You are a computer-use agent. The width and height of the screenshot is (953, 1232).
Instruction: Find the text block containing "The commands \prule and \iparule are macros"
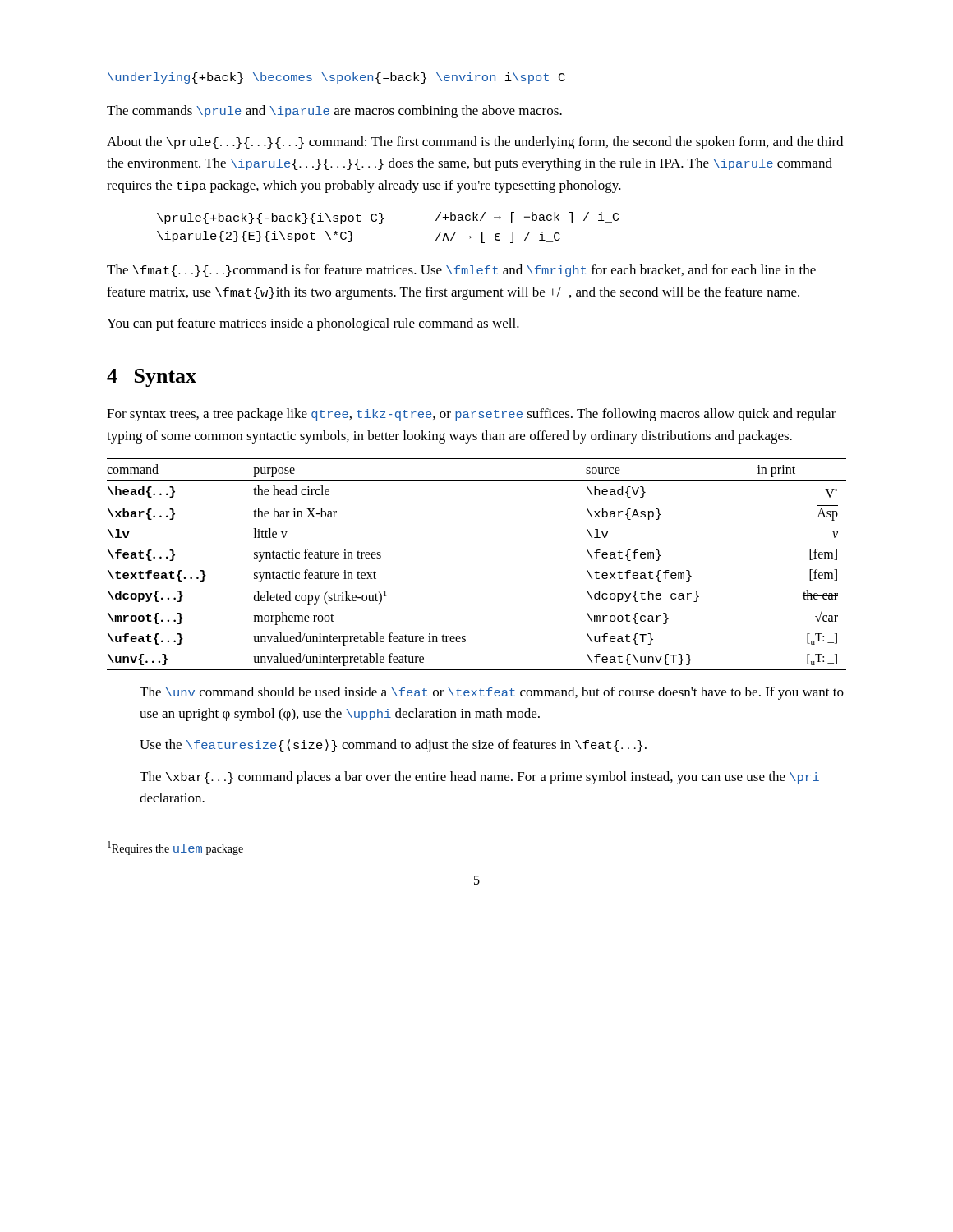[x=335, y=111]
